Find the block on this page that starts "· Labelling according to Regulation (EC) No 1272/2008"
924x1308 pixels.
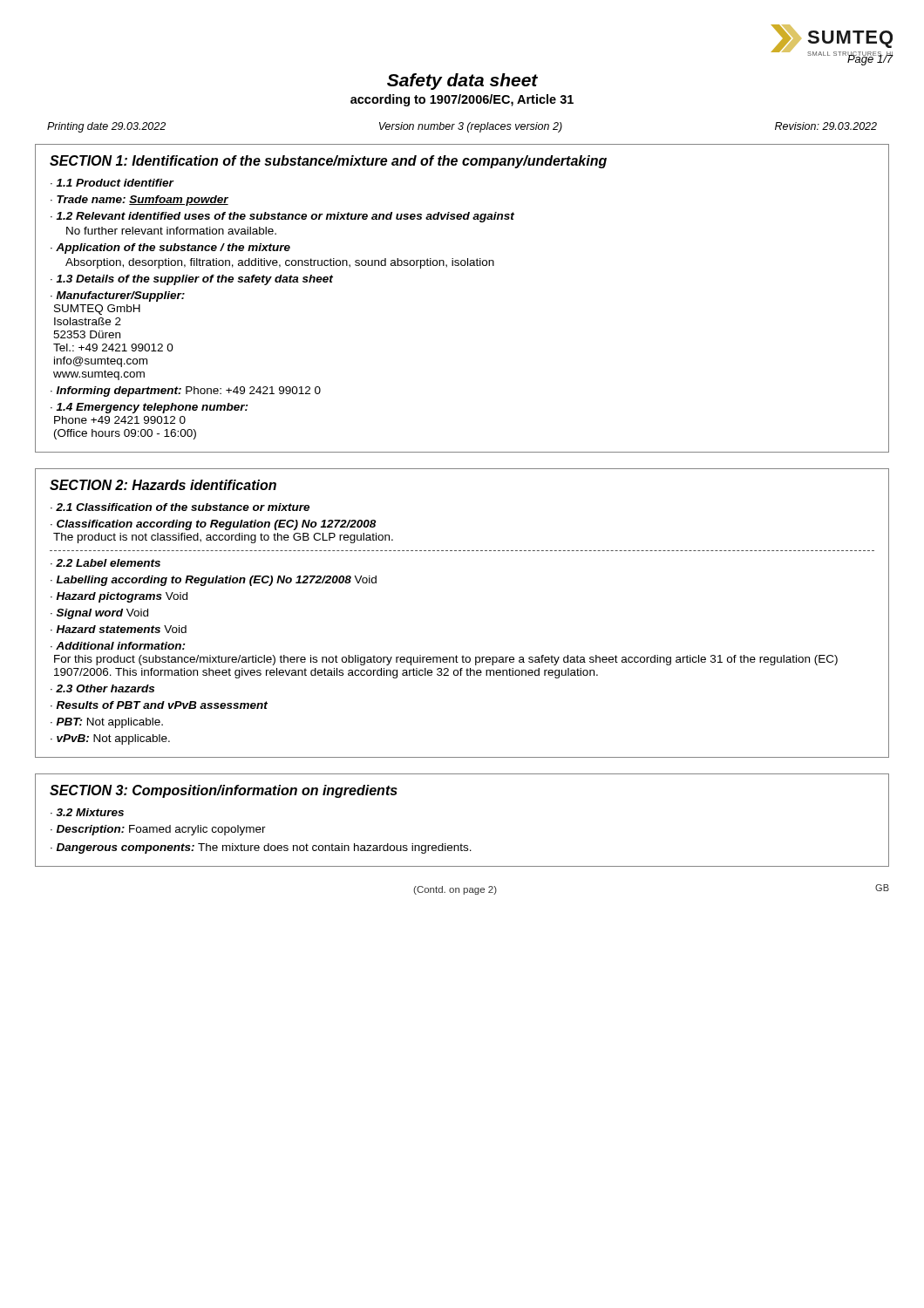tap(214, 579)
